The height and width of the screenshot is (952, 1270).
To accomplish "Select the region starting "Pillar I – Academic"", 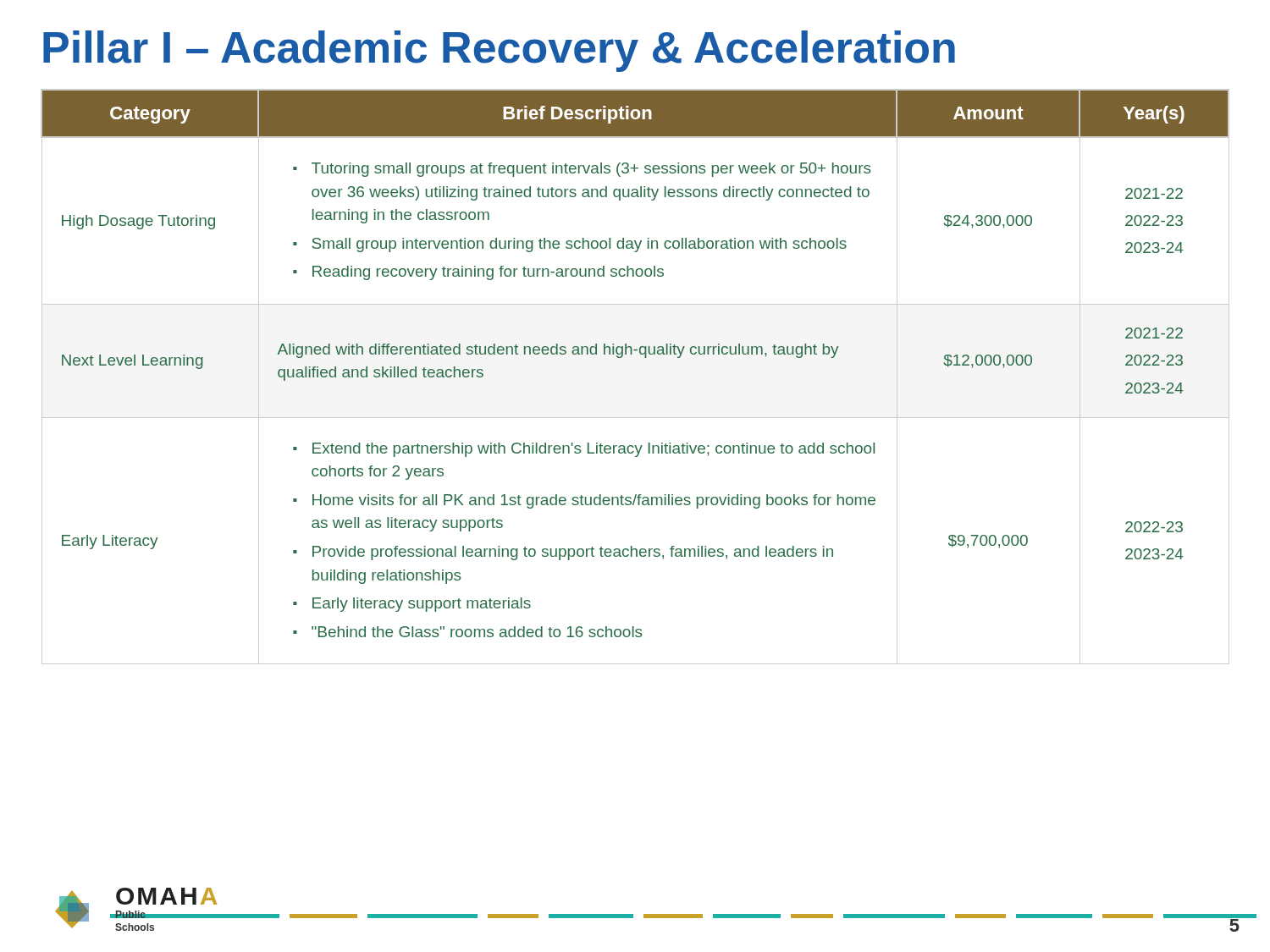I will (x=635, y=47).
